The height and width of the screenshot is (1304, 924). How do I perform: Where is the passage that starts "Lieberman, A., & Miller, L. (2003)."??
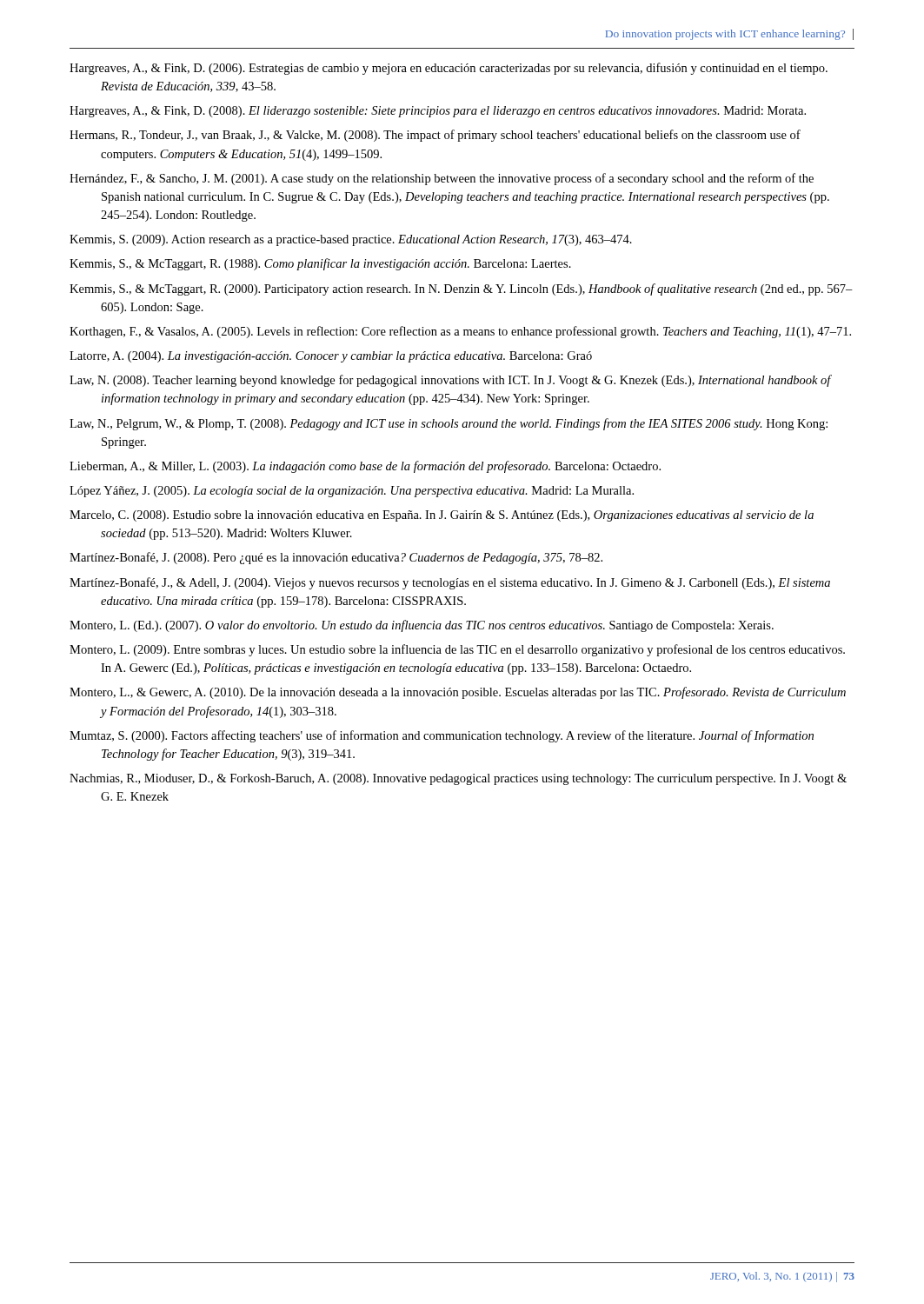pos(366,466)
